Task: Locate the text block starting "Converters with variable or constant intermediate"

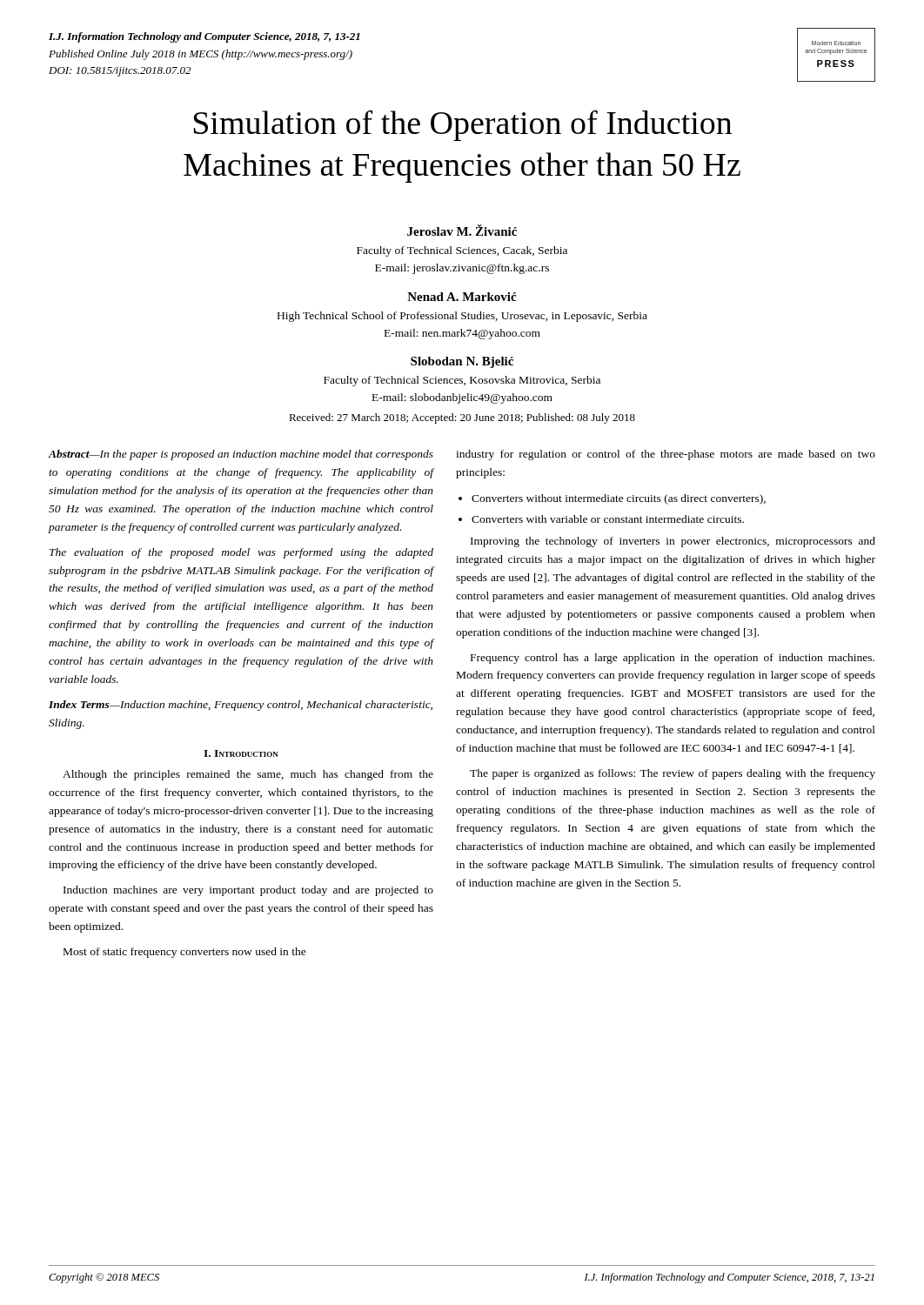Action: coord(608,519)
